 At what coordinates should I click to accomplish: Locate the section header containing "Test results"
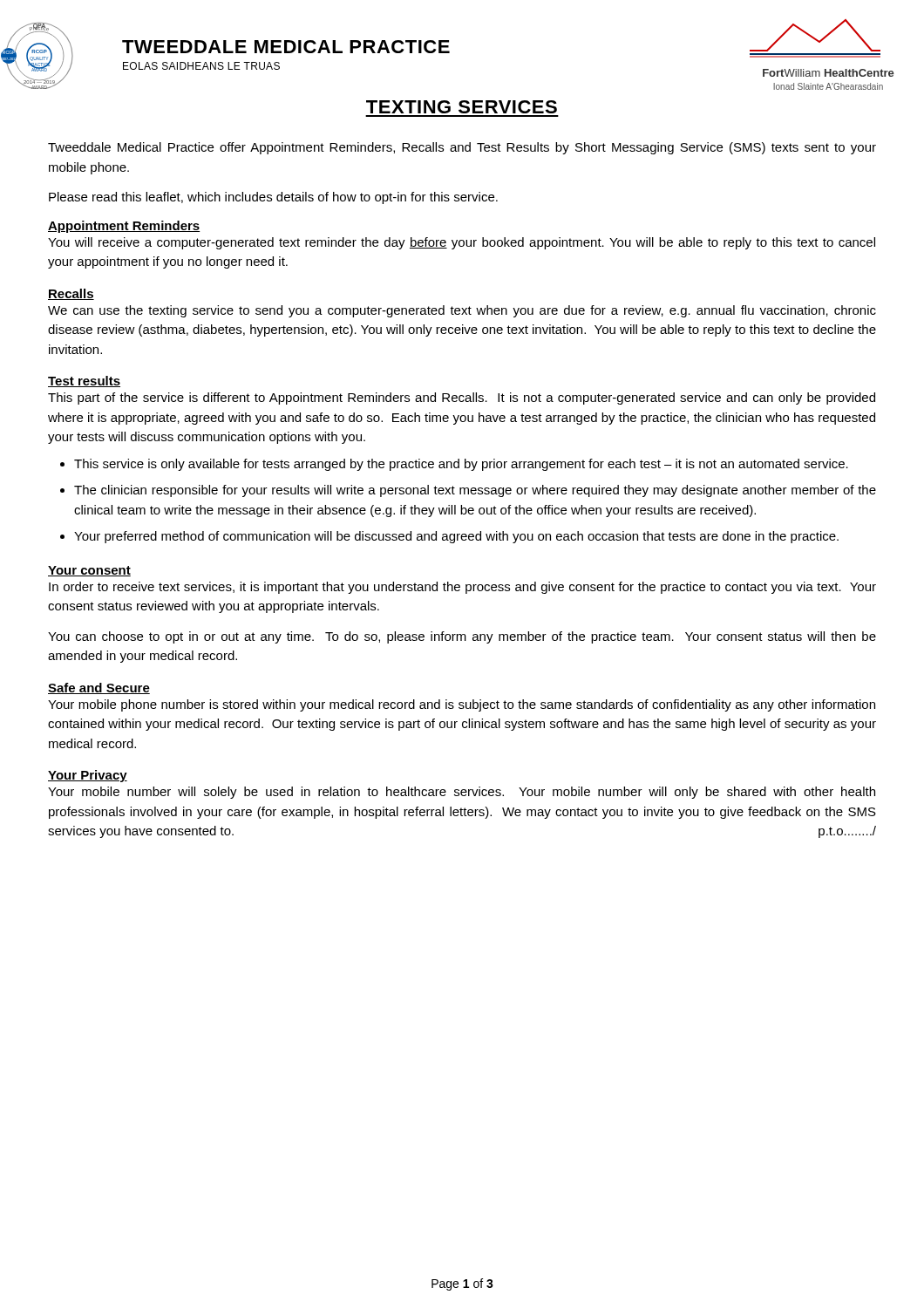click(x=84, y=381)
